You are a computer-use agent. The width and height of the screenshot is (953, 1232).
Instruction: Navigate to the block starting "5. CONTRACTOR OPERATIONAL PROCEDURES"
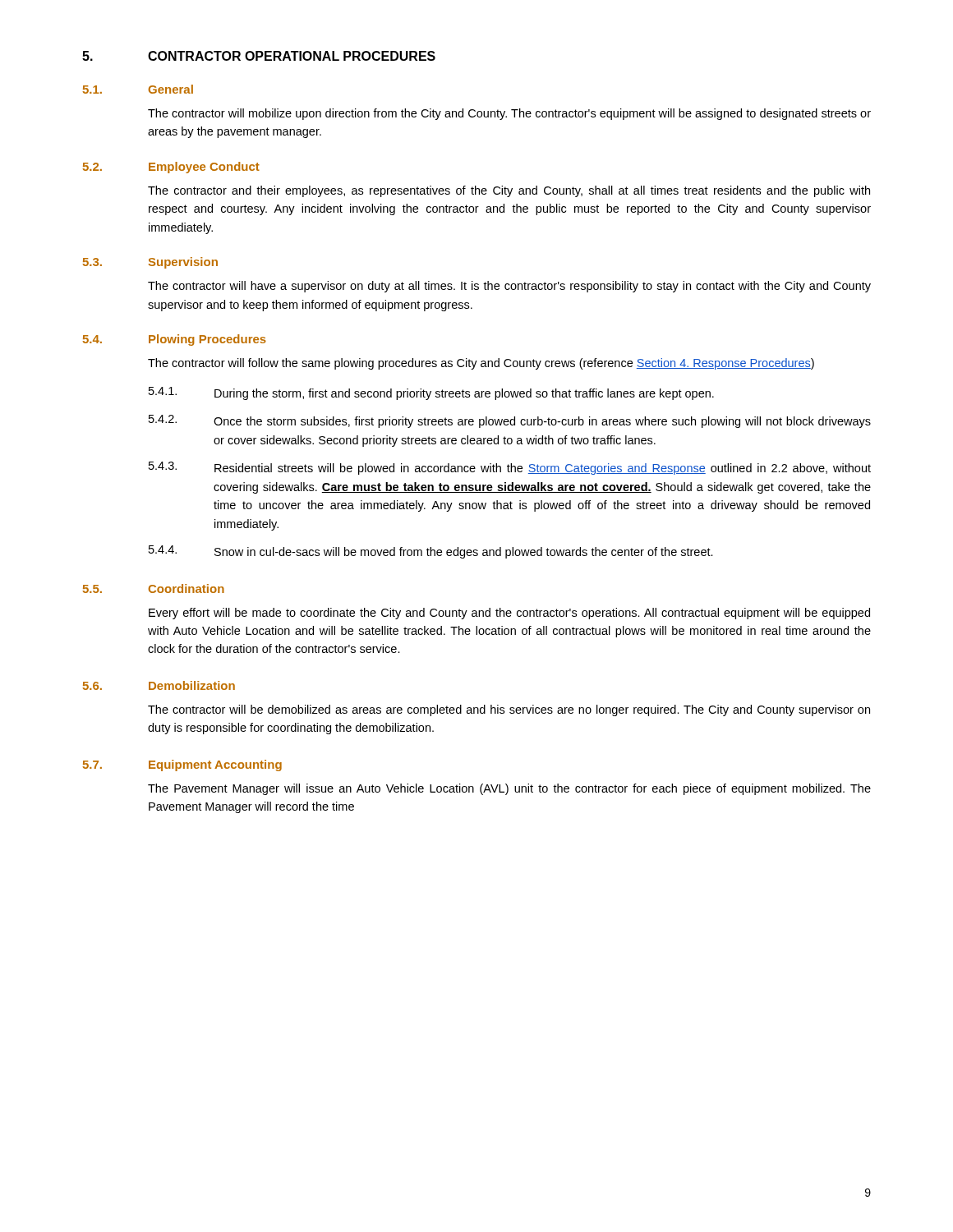pyautogui.click(x=259, y=57)
